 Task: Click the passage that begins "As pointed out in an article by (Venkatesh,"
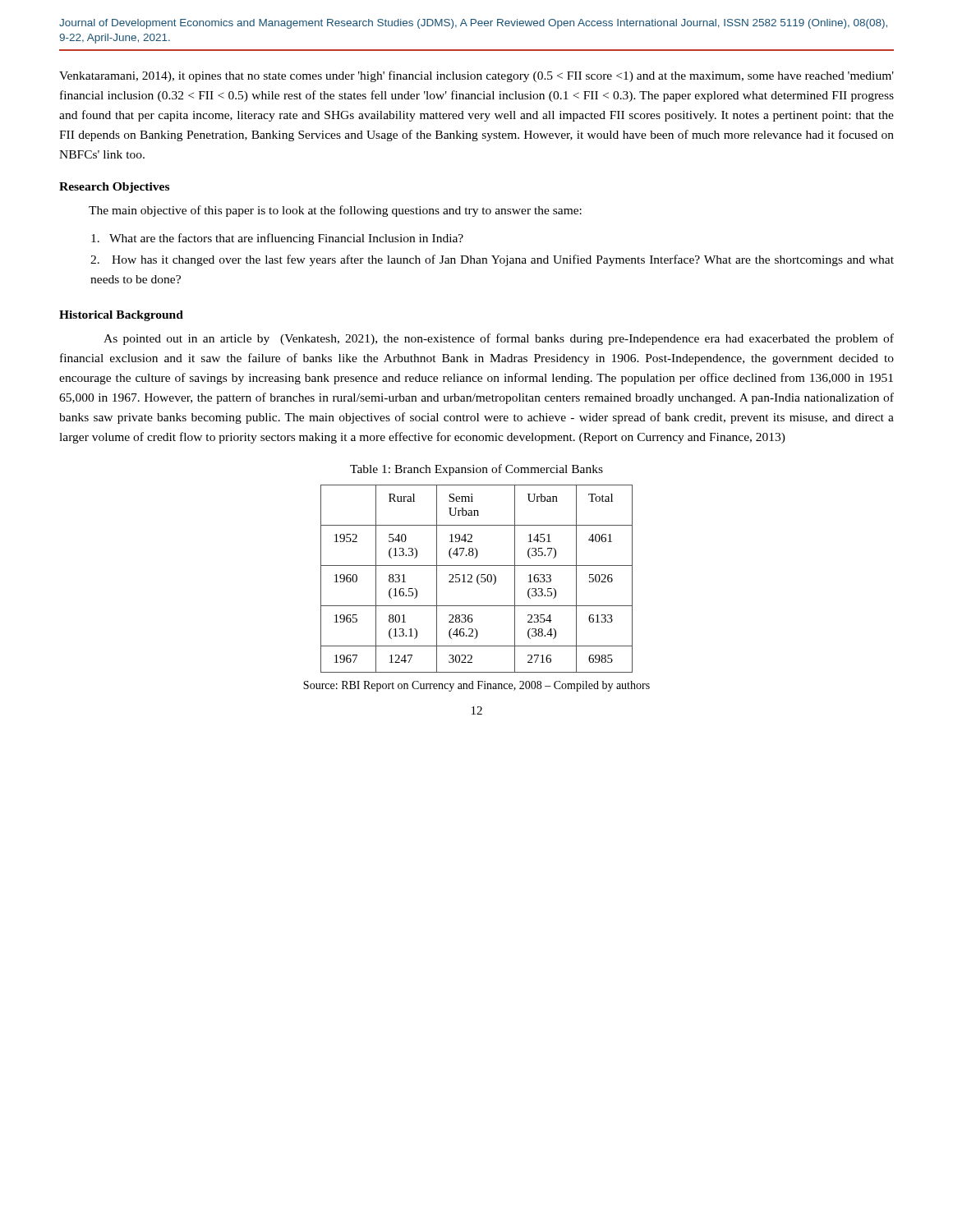[476, 387]
